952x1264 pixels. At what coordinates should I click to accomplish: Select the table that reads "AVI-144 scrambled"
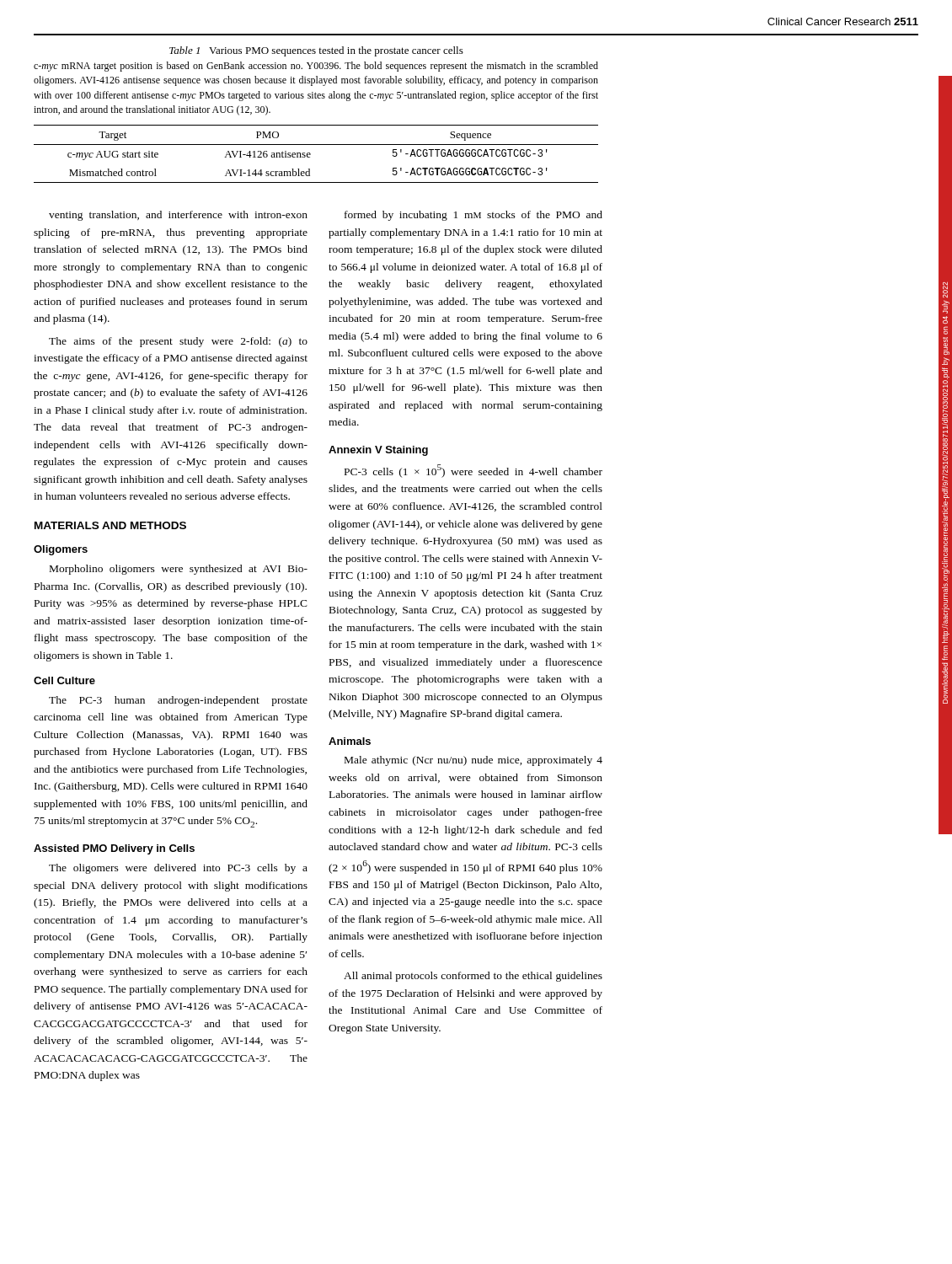click(x=316, y=154)
